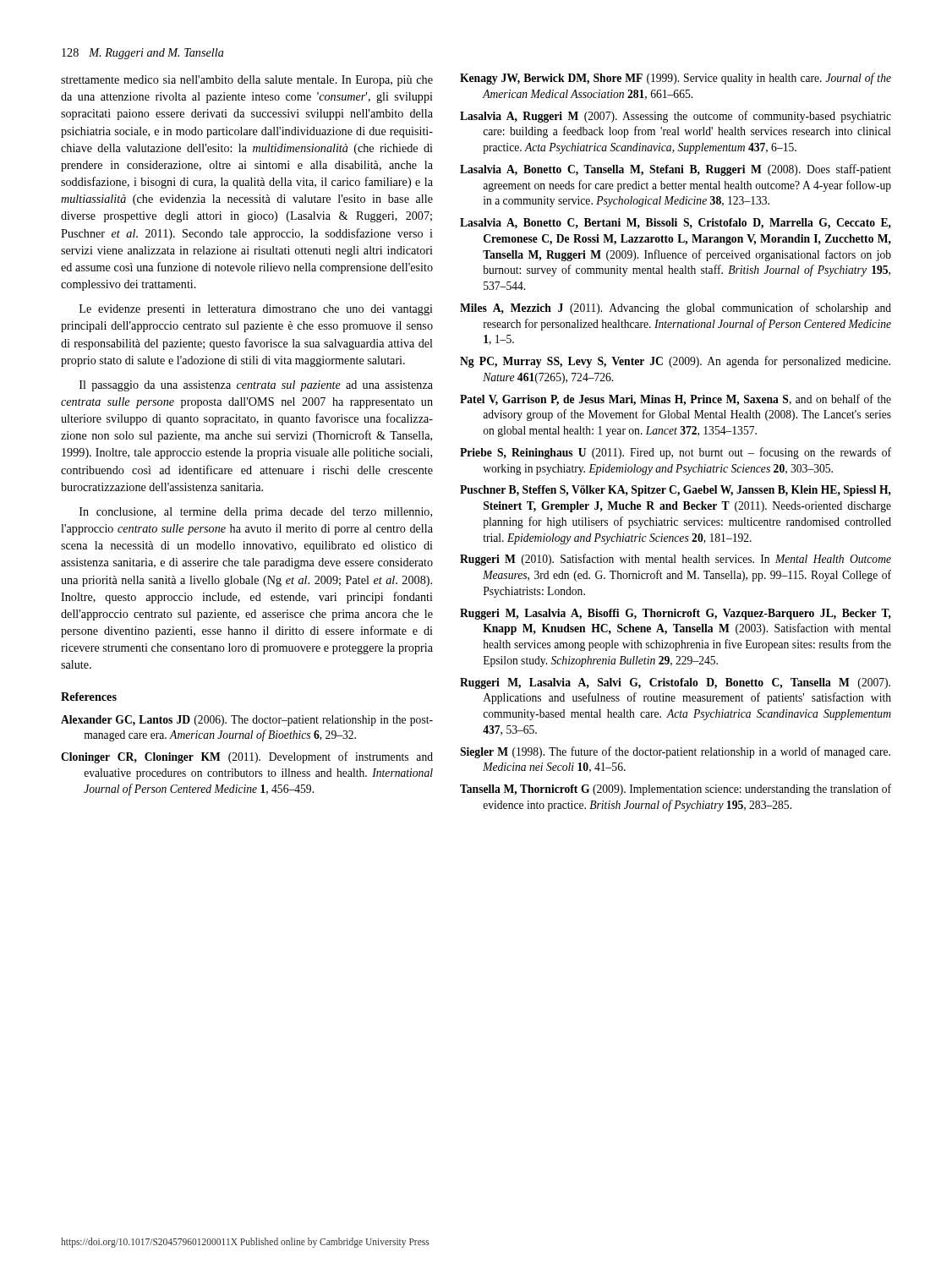This screenshot has width=952, height=1268.
Task: Point to the block beginning "strettamente medico sia nell'ambito della salute men­tale. In"
Action: tap(247, 182)
